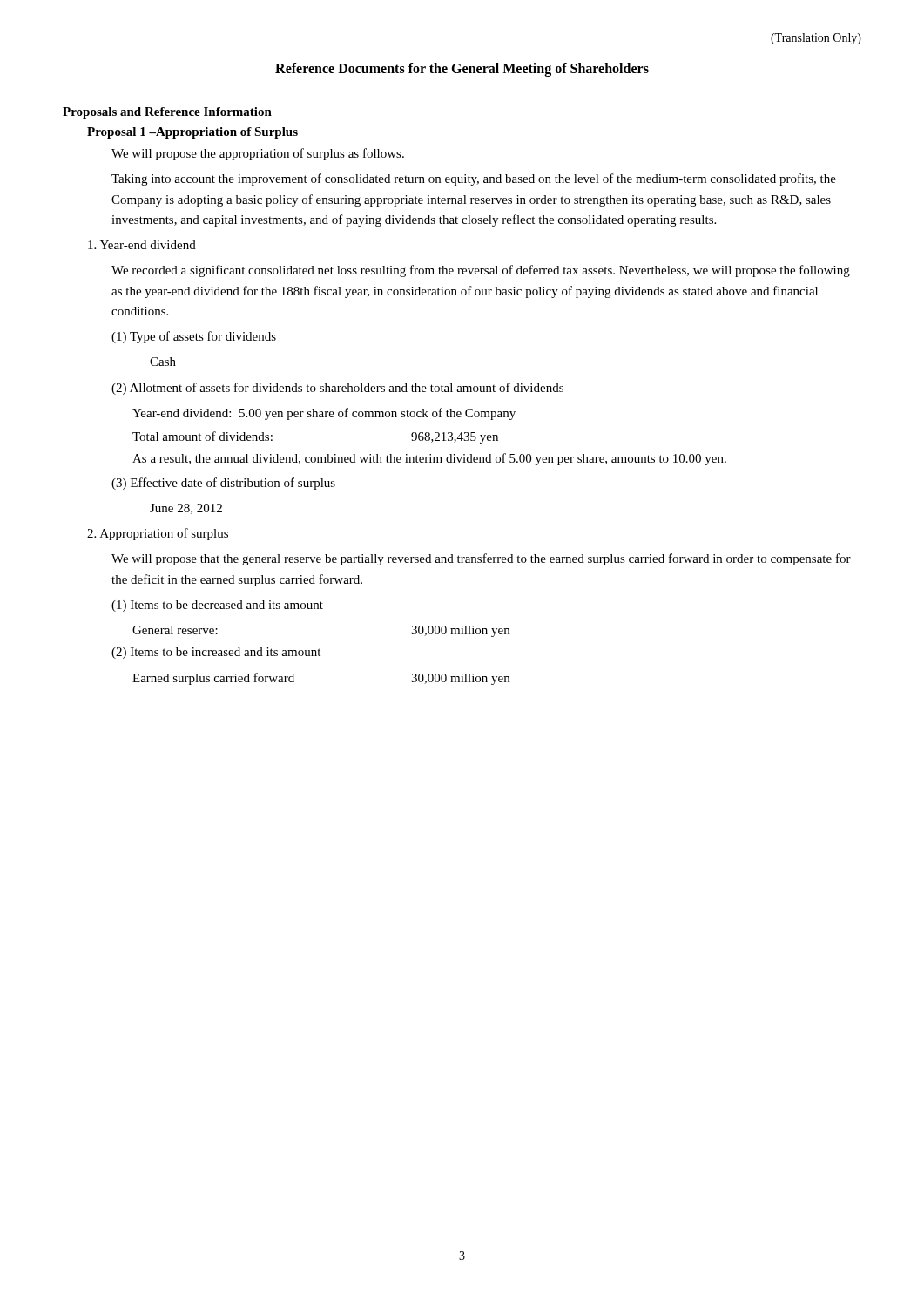Find the list item containing "(1) Type of assets for dividends"
The width and height of the screenshot is (924, 1307).
coord(194,336)
